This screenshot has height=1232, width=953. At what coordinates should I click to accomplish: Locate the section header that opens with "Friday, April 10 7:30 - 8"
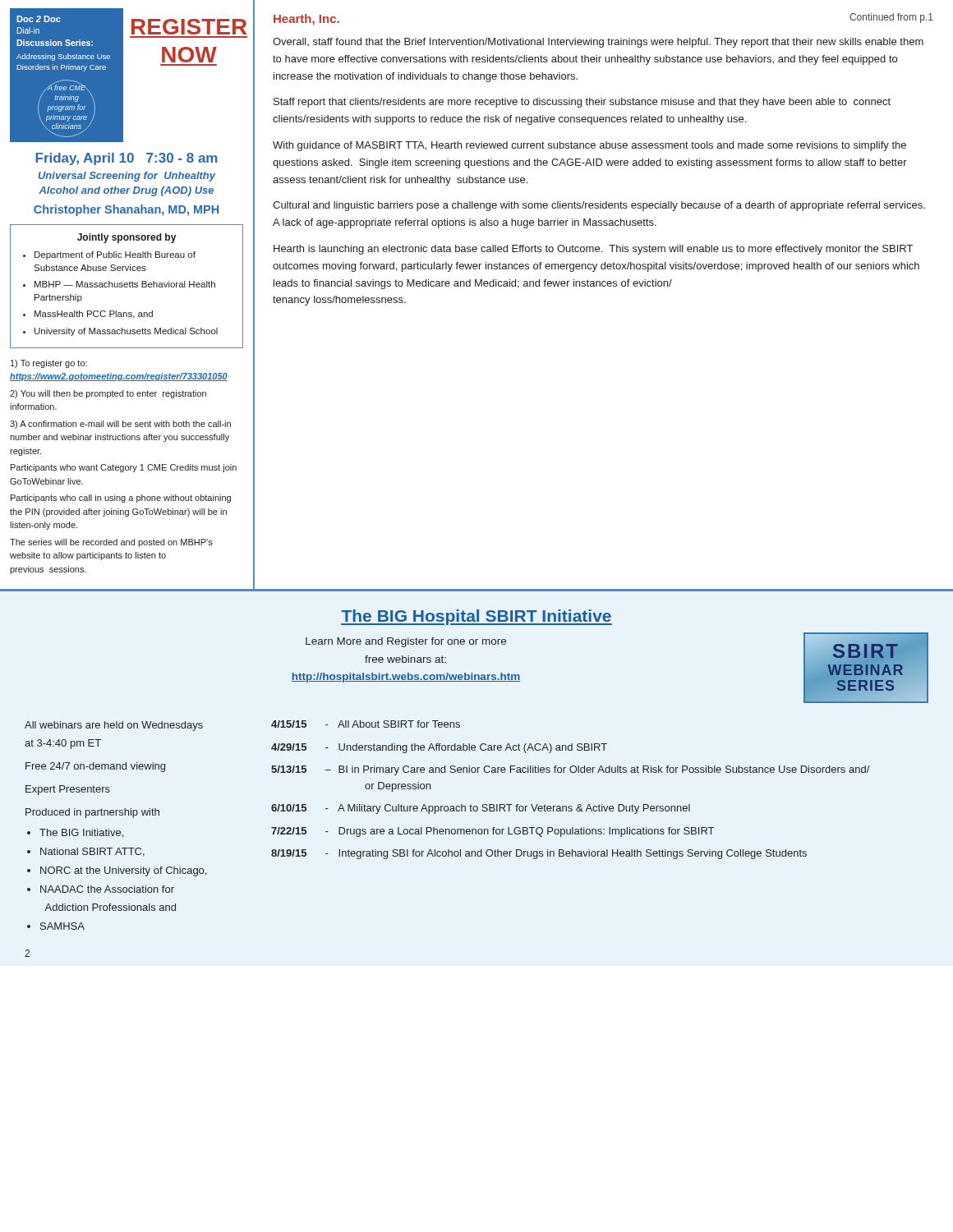[127, 158]
